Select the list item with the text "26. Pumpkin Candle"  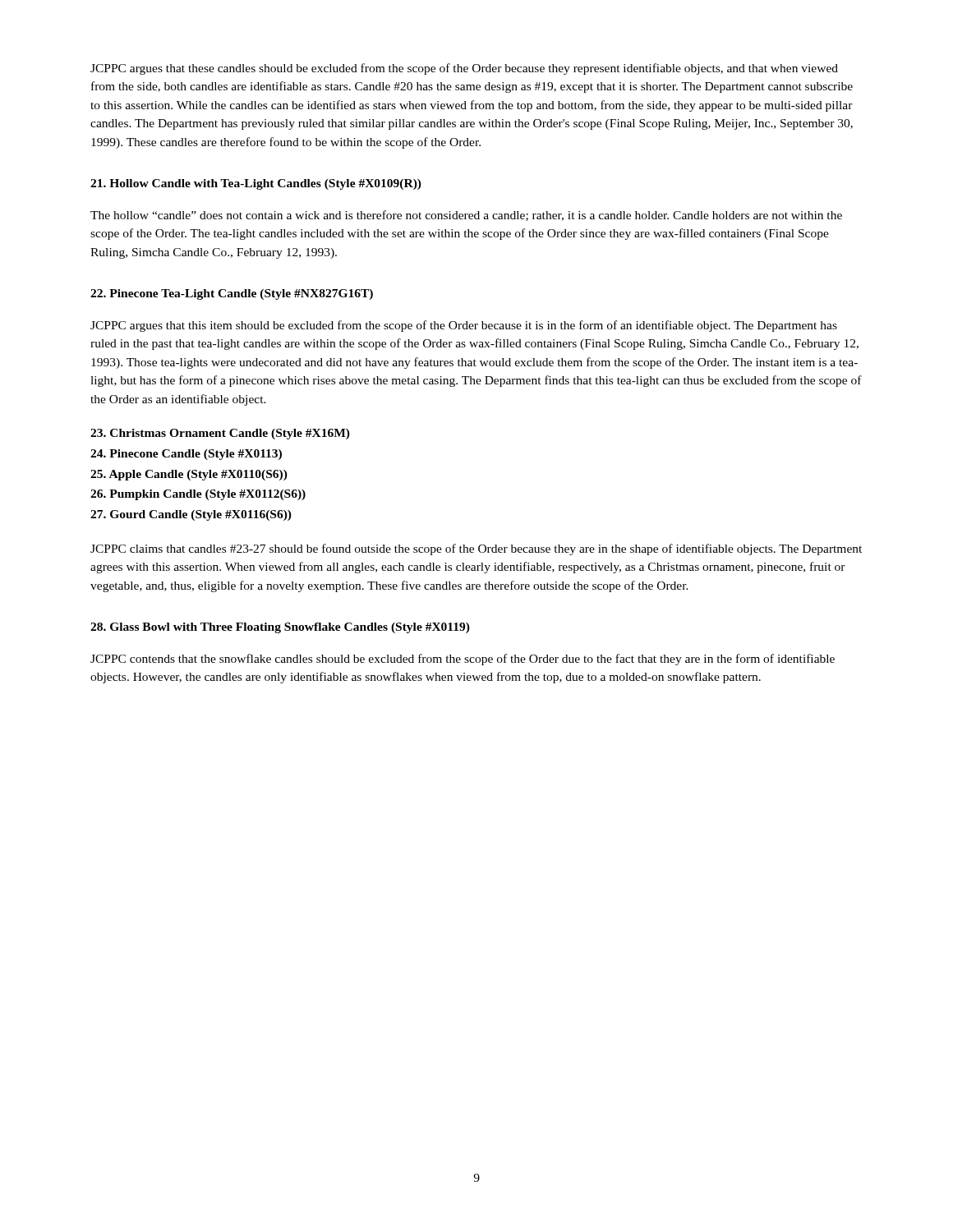click(198, 494)
